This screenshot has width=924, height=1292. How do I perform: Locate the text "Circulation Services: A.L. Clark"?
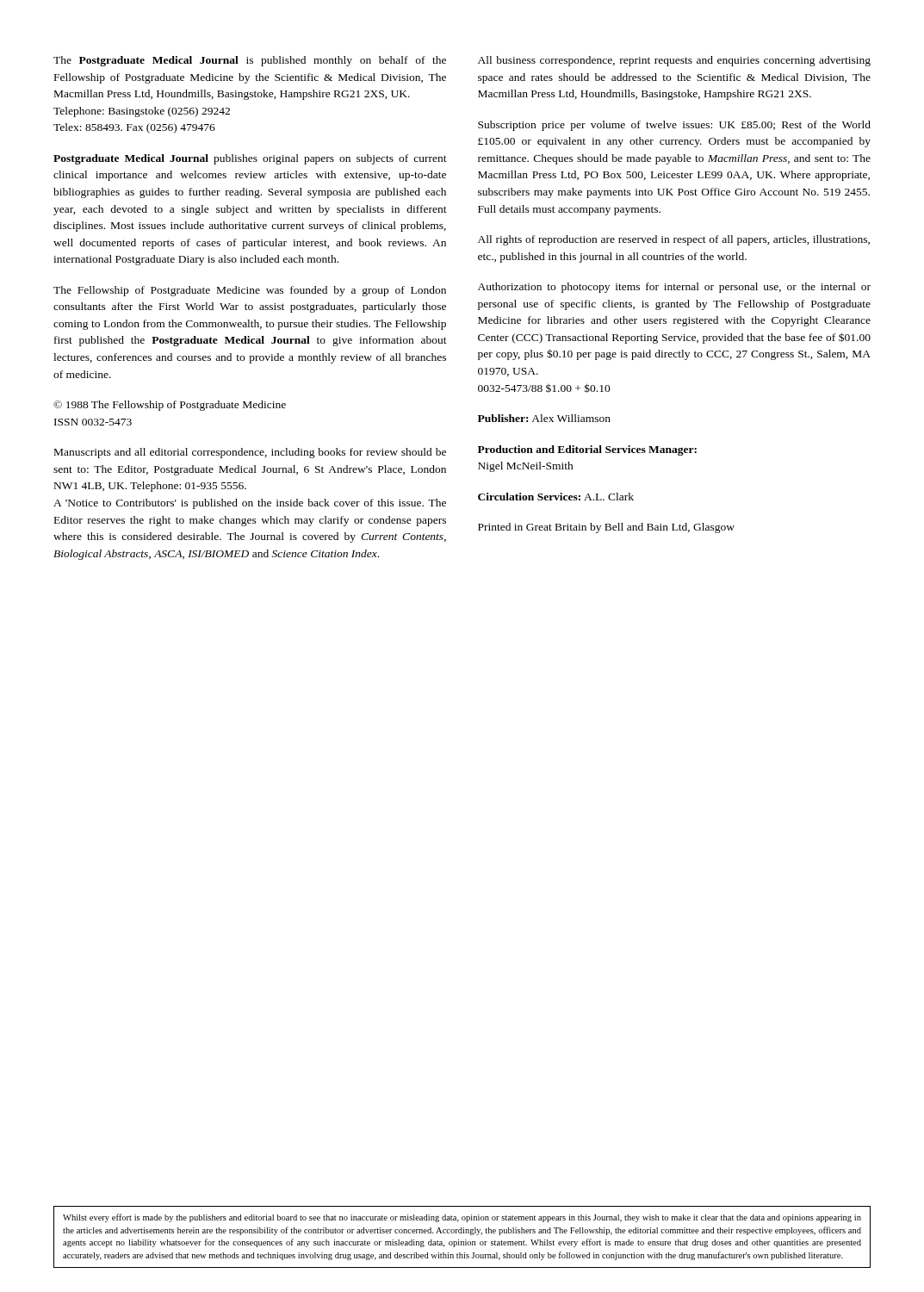point(556,497)
